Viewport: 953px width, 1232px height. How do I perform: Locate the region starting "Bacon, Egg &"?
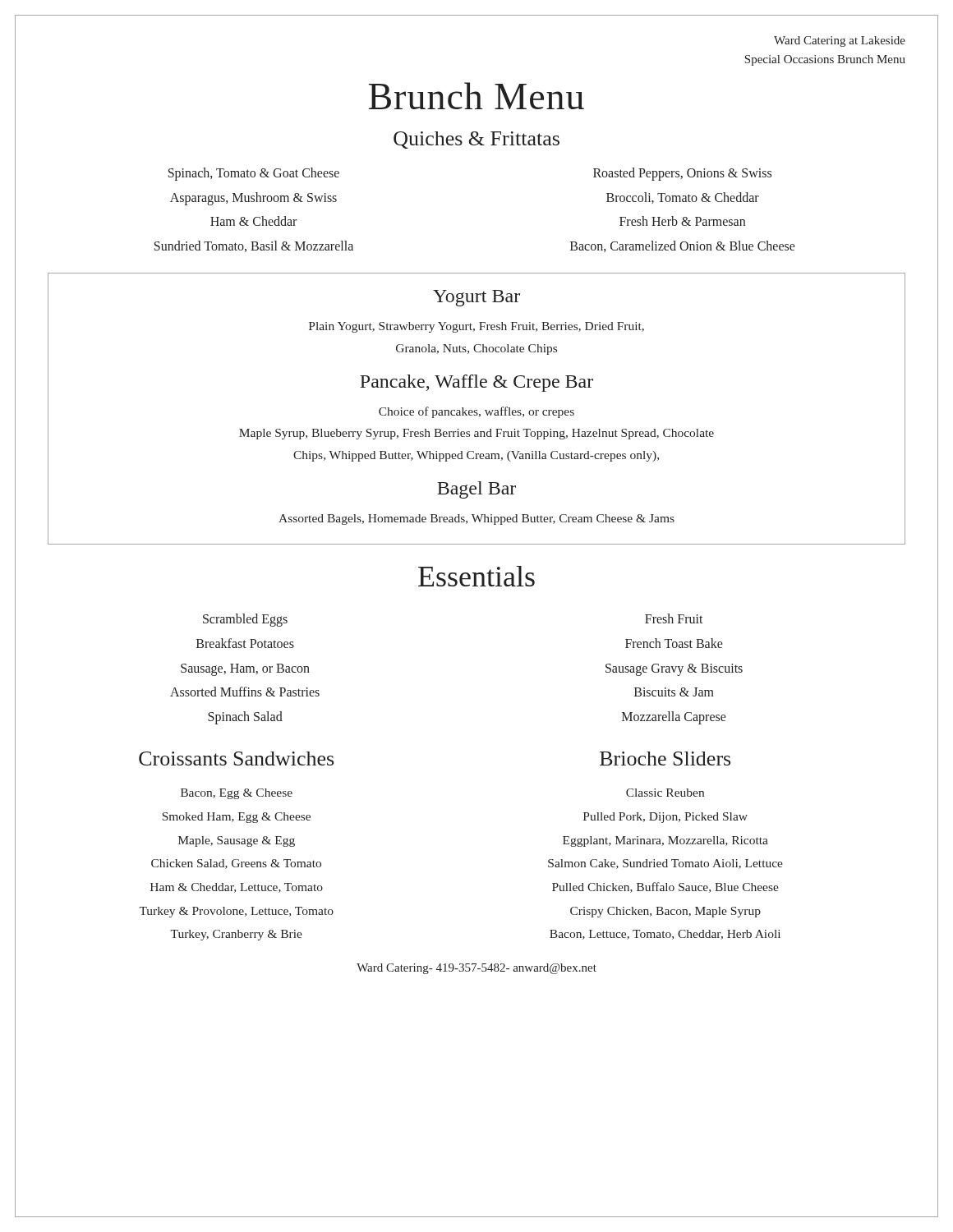tap(236, 792)
